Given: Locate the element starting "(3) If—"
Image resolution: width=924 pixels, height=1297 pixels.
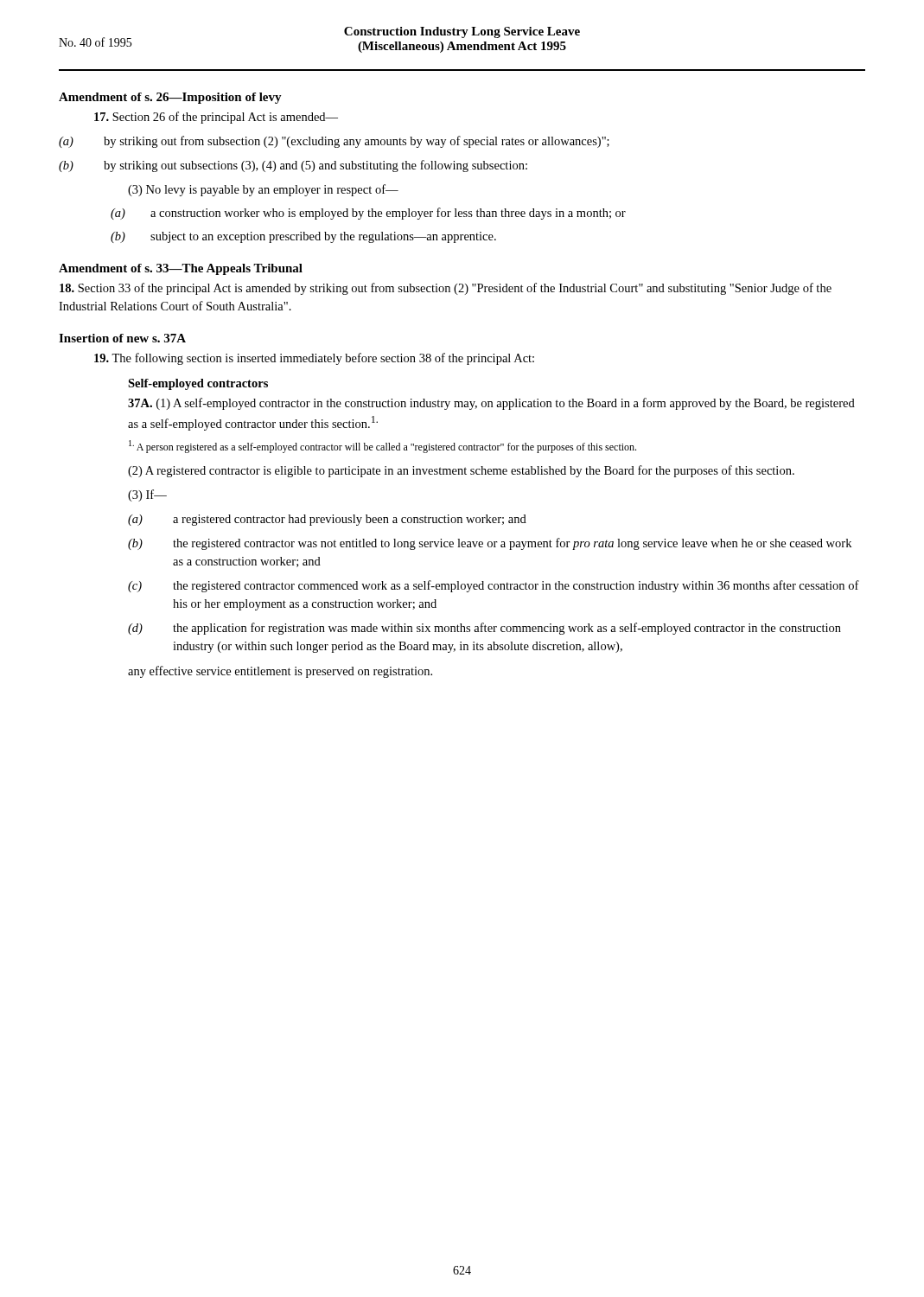Looking at the screenshot, I should pyautogui.click(x=147, y=495).
